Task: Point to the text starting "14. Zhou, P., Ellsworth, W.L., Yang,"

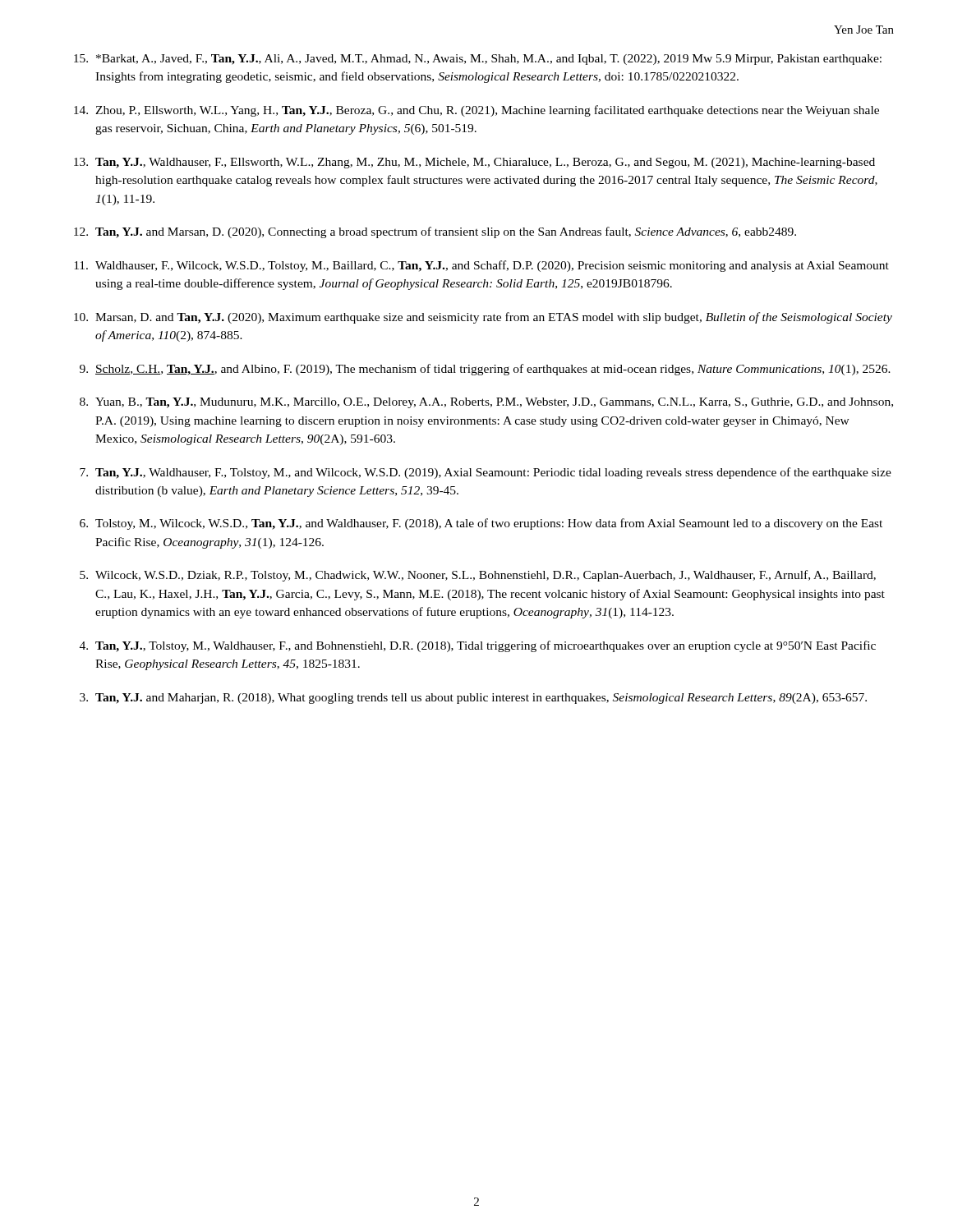Action: pos(476,119)
